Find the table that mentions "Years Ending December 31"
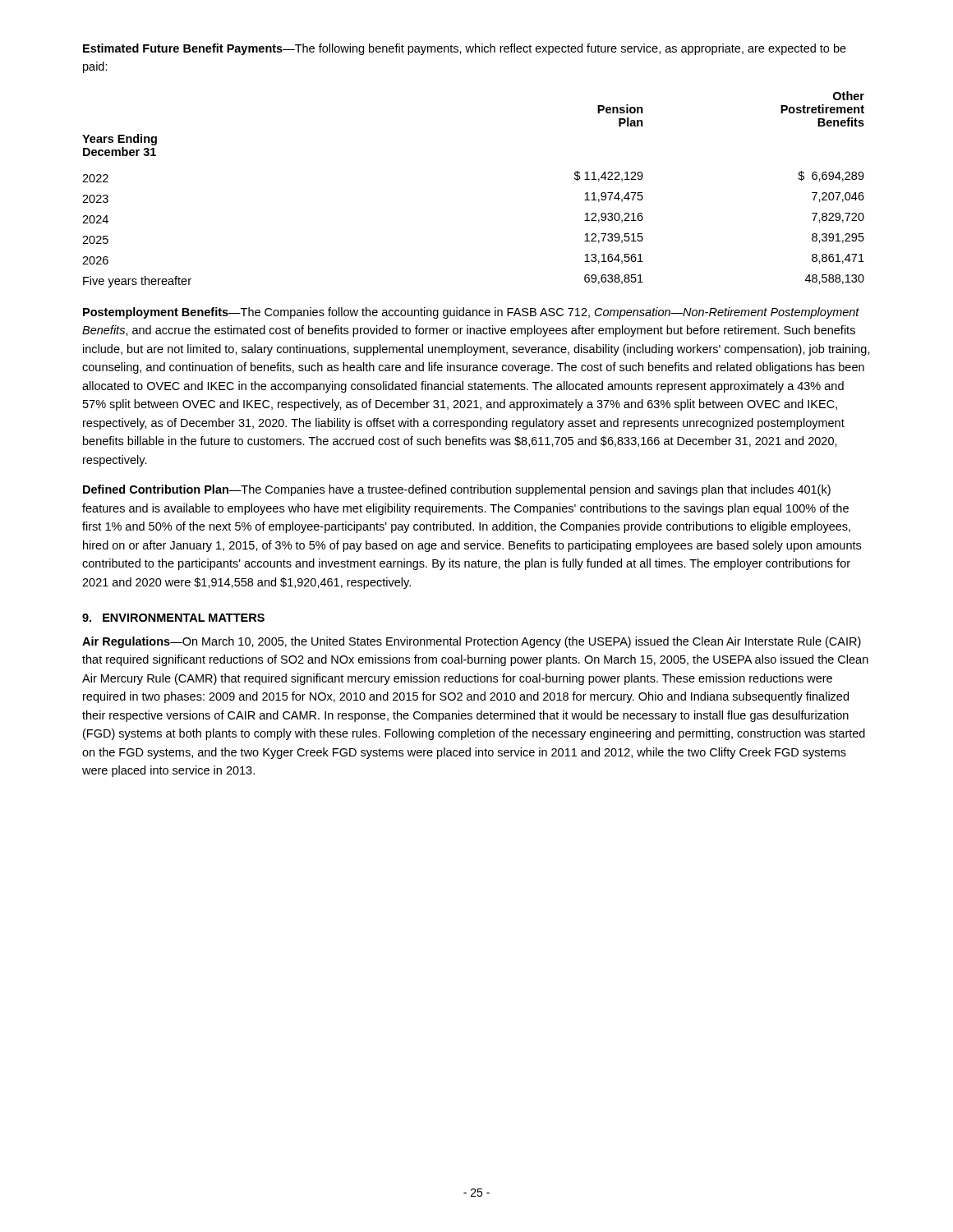953x1232 pixels. (x=476, y=189)
